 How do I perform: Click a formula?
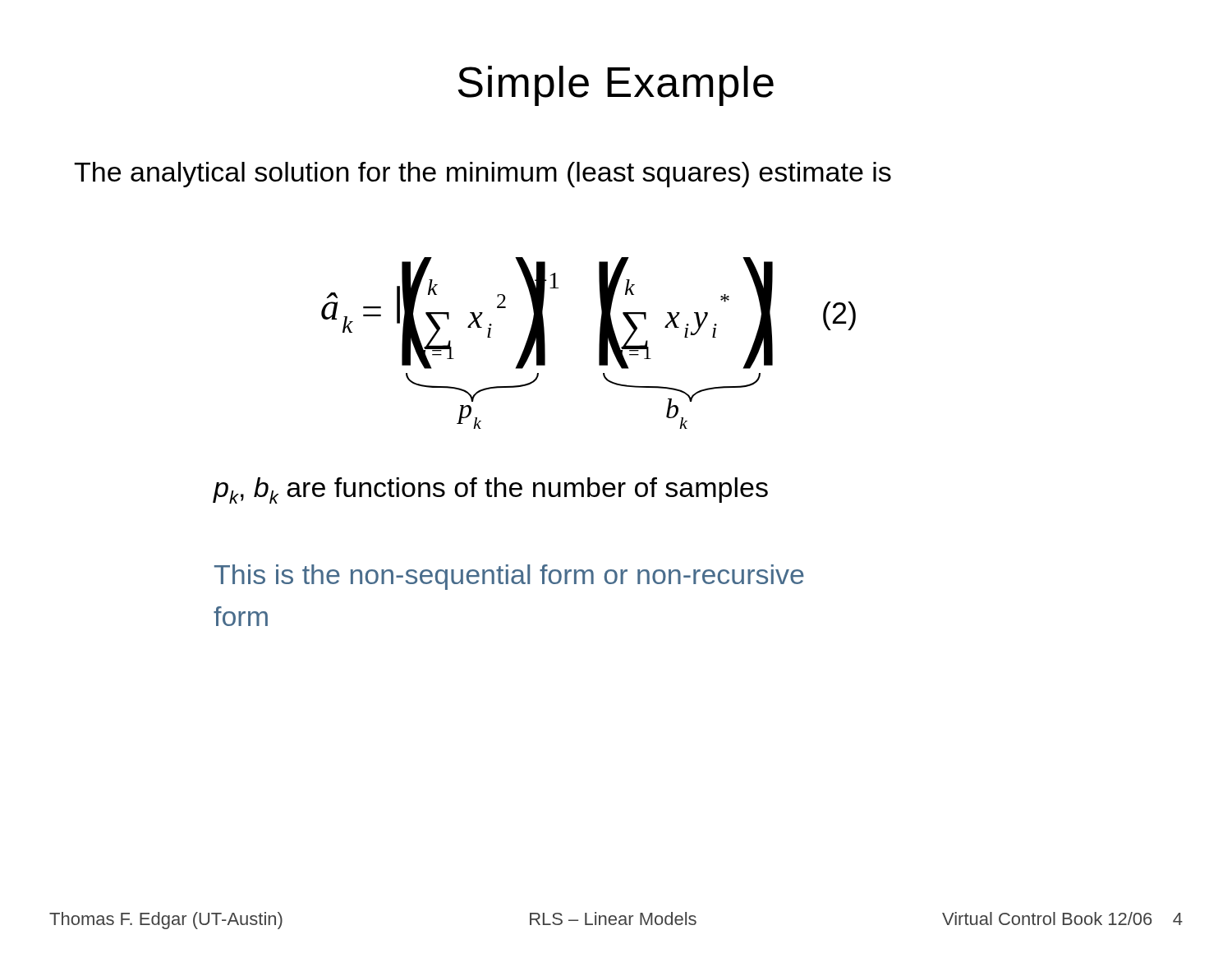(616, 324)
